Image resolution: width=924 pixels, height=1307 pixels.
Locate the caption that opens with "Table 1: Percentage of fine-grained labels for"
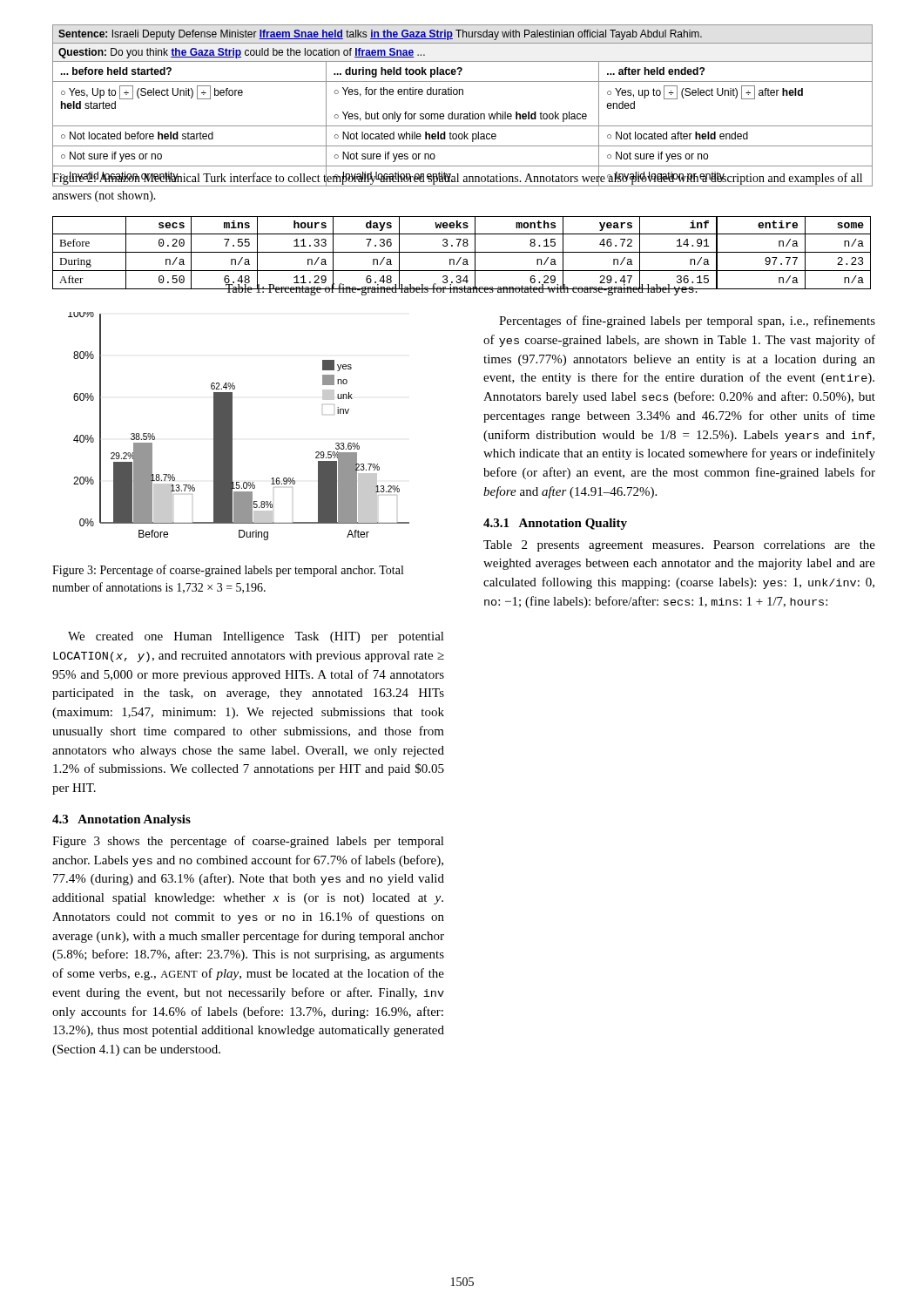462,289
